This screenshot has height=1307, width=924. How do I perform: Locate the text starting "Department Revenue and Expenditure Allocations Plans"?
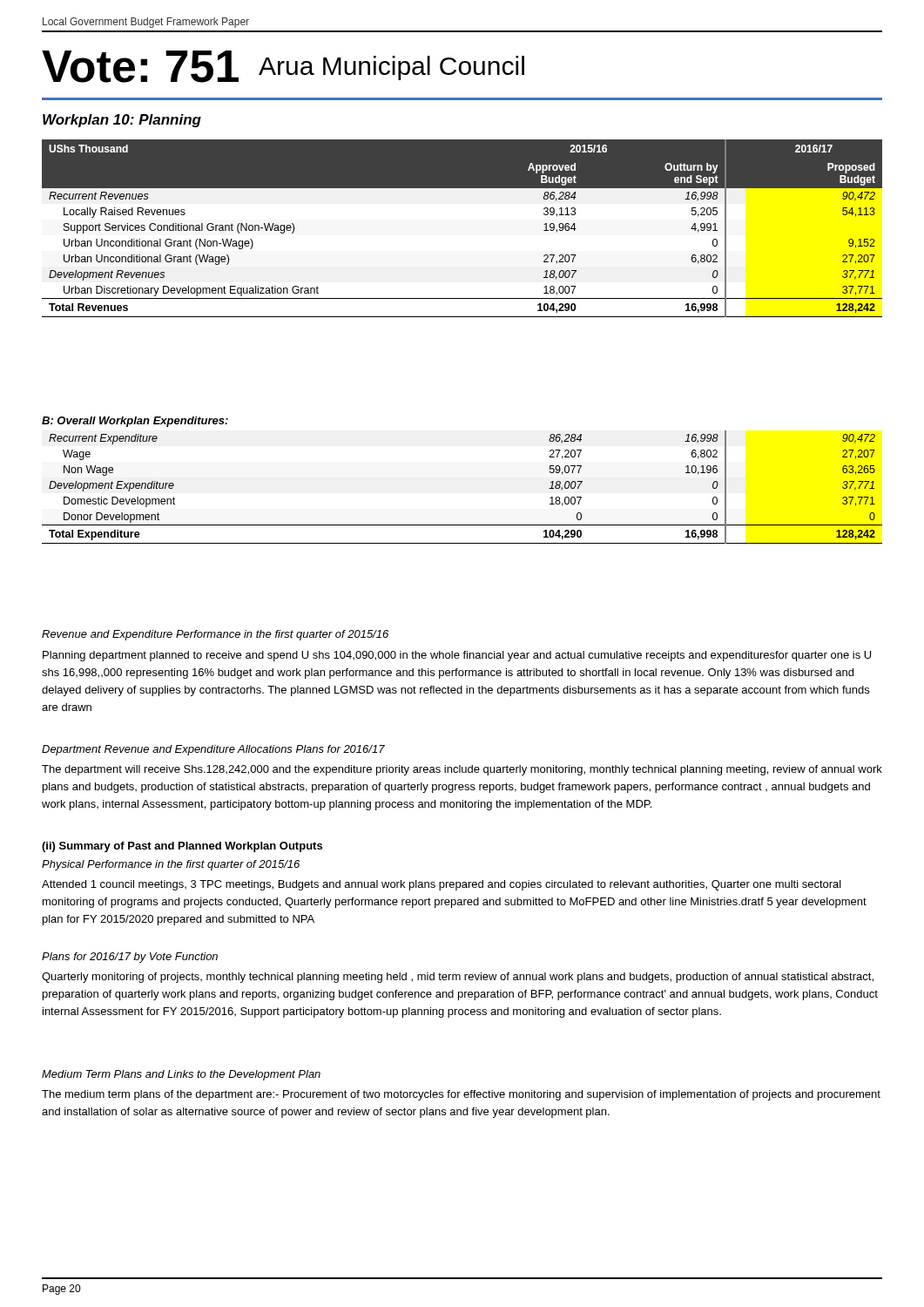click(213, 749)
